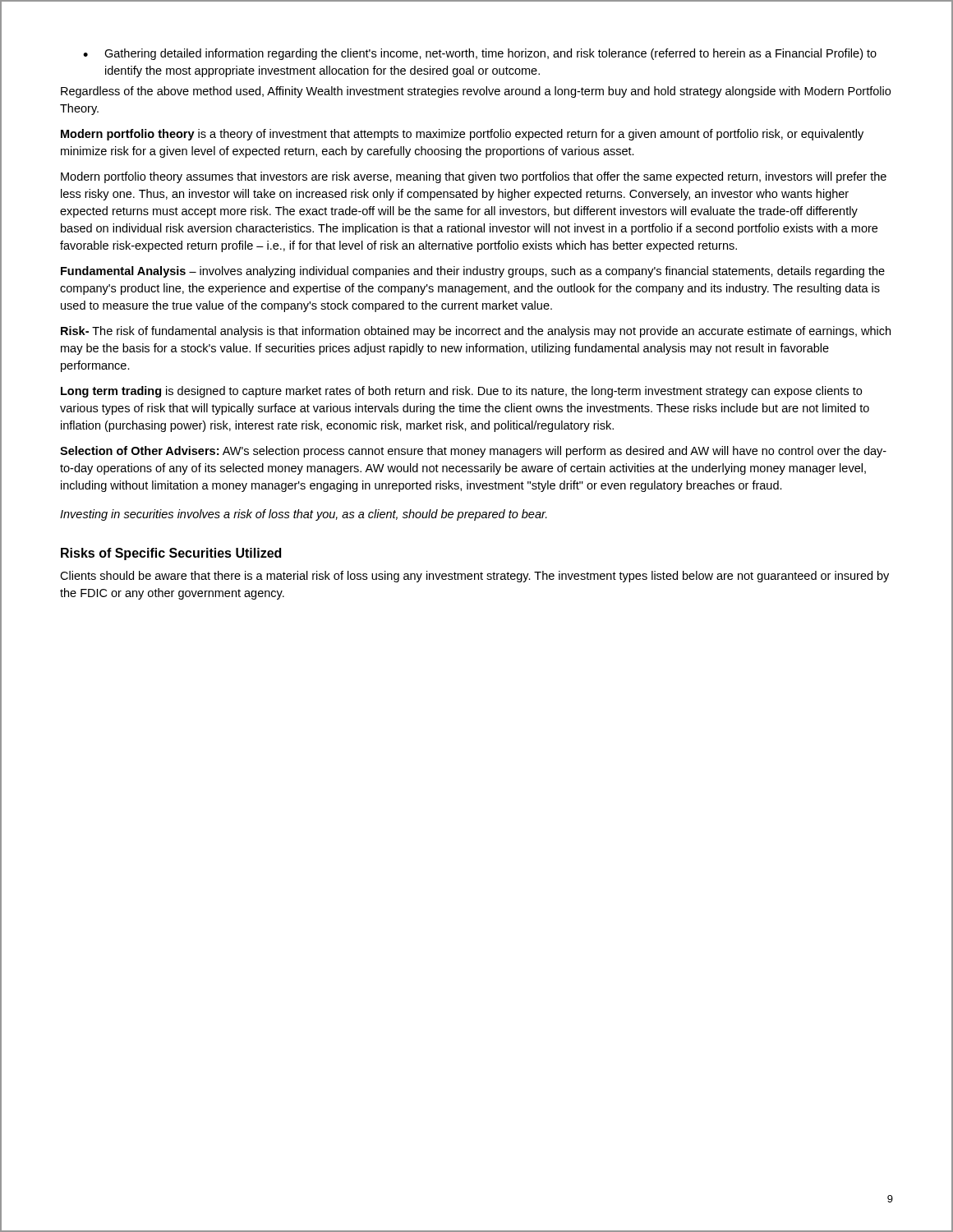Where is the passage that starts "Fundamental Analysis – involves analyzing individual"?
Screen dimensions: 1232x953
coord(472,288)
